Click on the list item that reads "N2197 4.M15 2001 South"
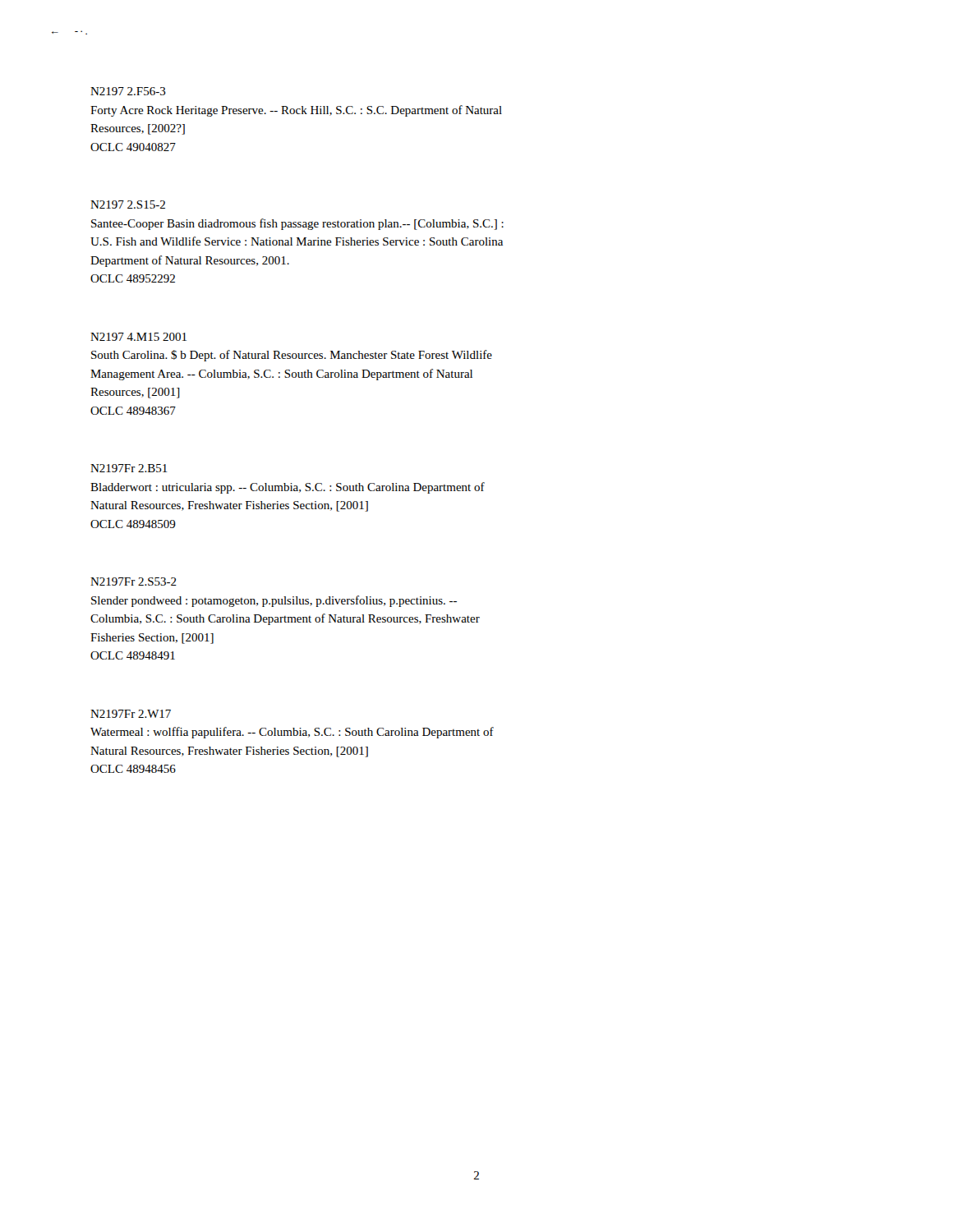The width and height of the screenshot is (953, 1232). [x=444, y=374]
